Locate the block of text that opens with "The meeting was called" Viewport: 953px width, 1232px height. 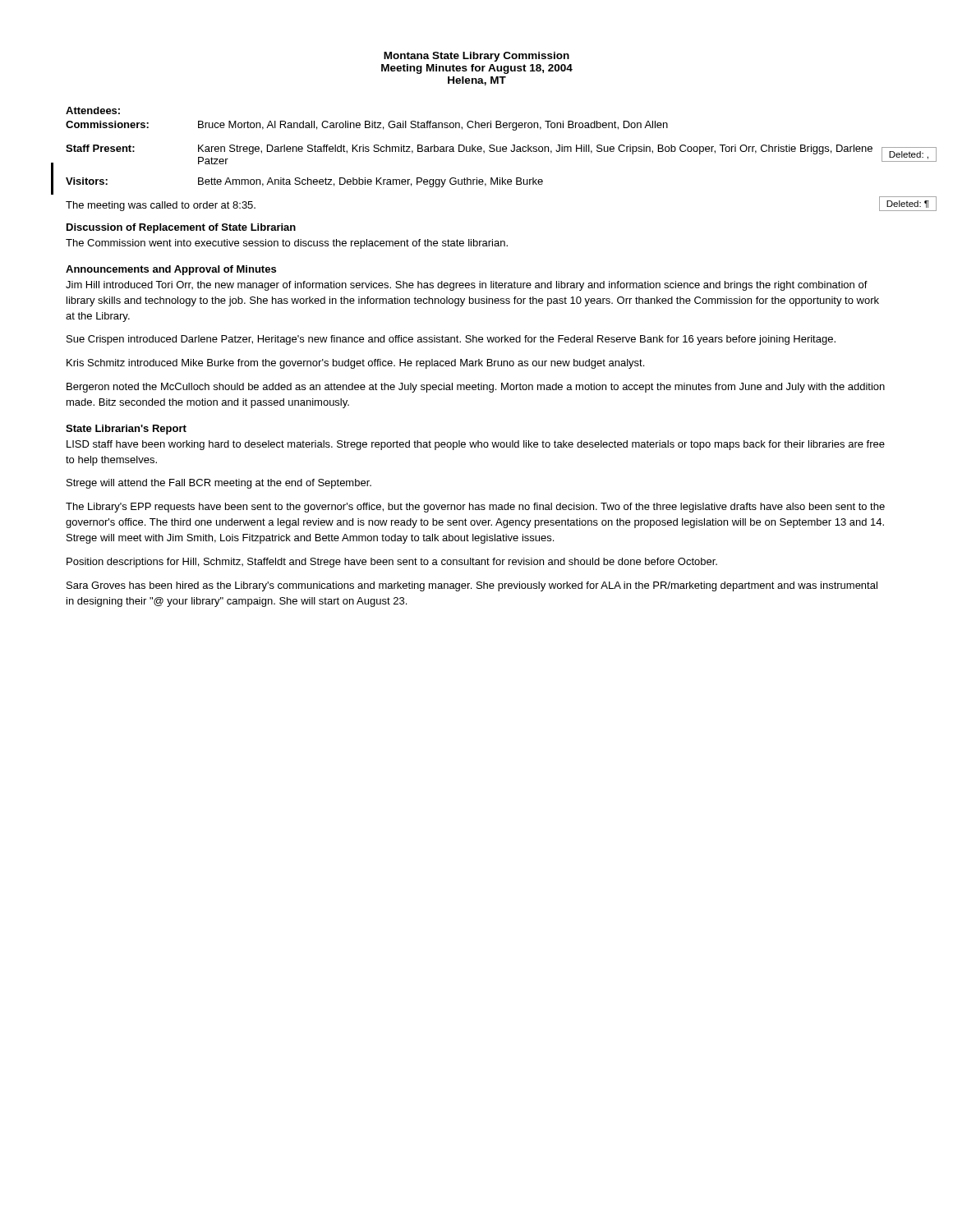click(161, 205)
